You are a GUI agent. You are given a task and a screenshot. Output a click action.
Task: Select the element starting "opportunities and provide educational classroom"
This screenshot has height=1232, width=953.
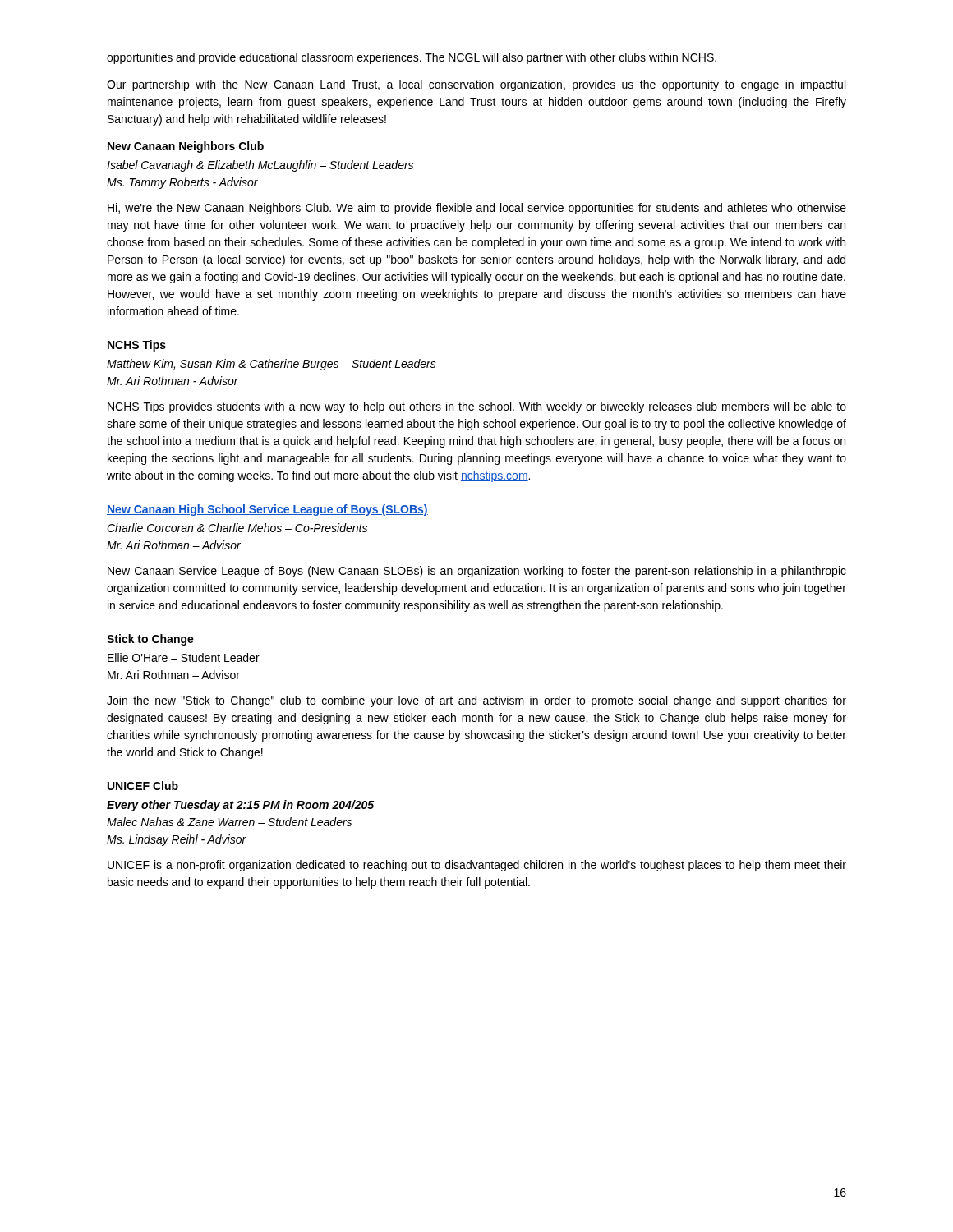(x=476, y=89)
